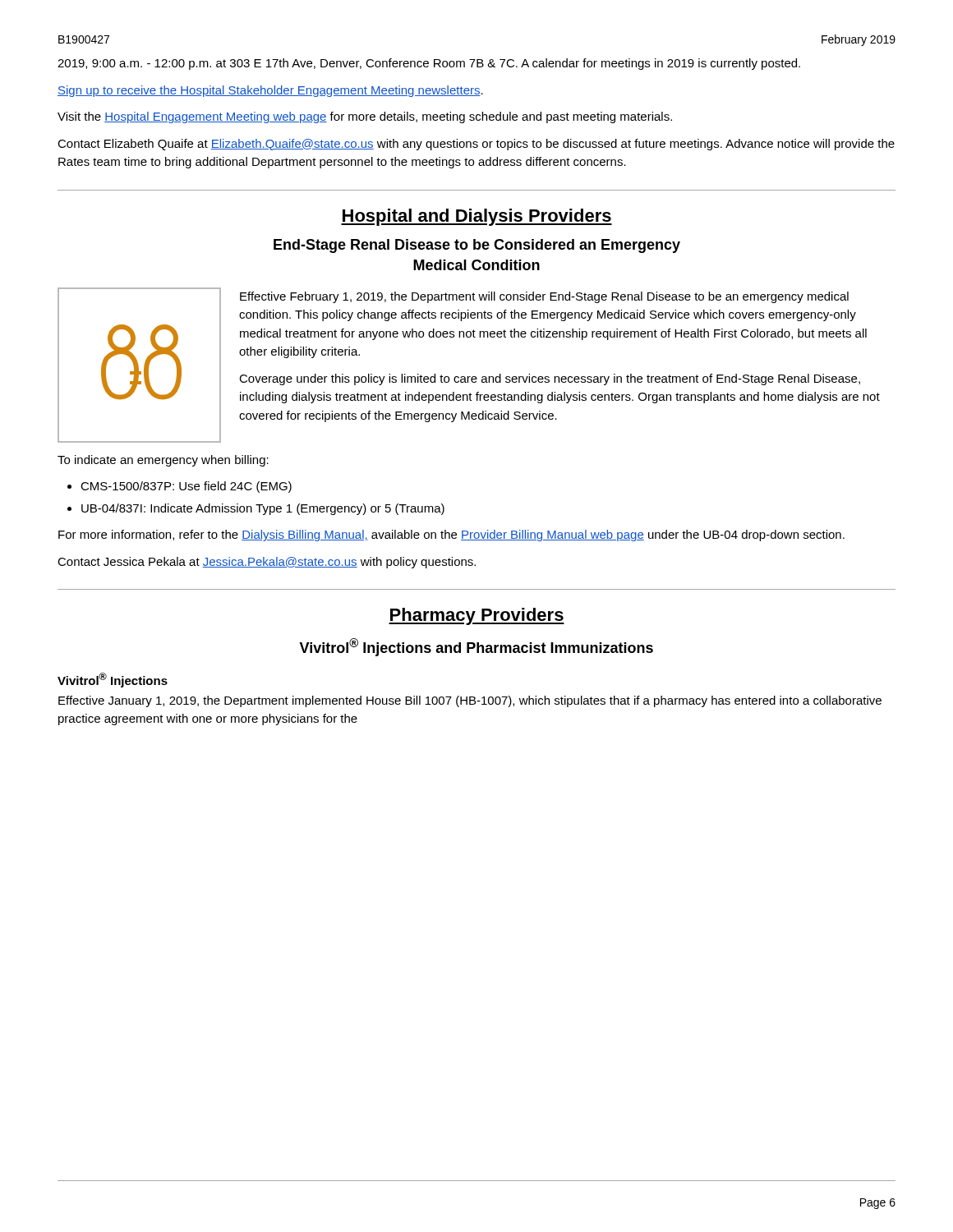Screen dimensions: 1232x953
Task: Click on the logo
Action: 139,365
